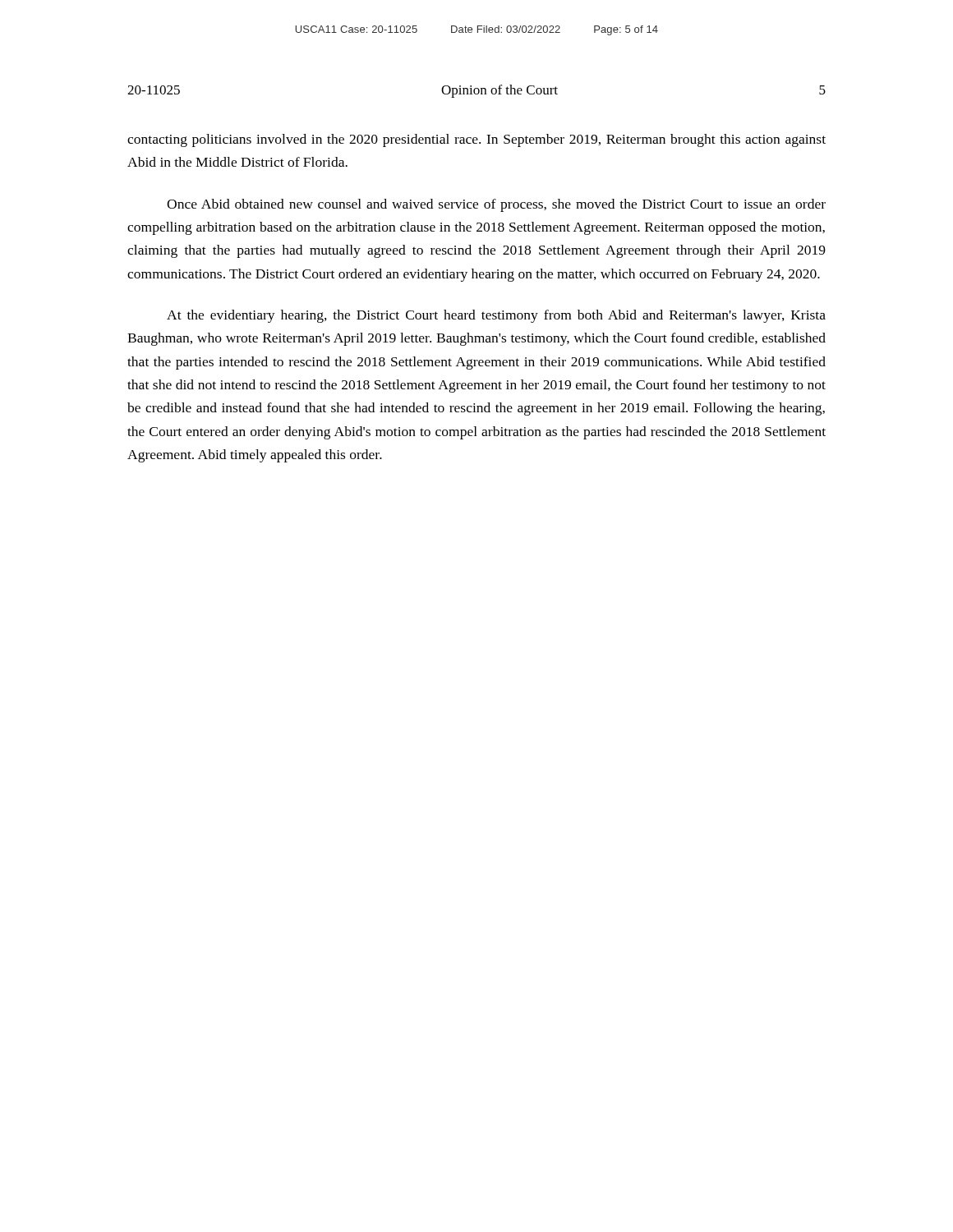953x1232 pixels.
Task: Find the text block that reads "contacting politicians involved"
Action: [x=476, y=150]
